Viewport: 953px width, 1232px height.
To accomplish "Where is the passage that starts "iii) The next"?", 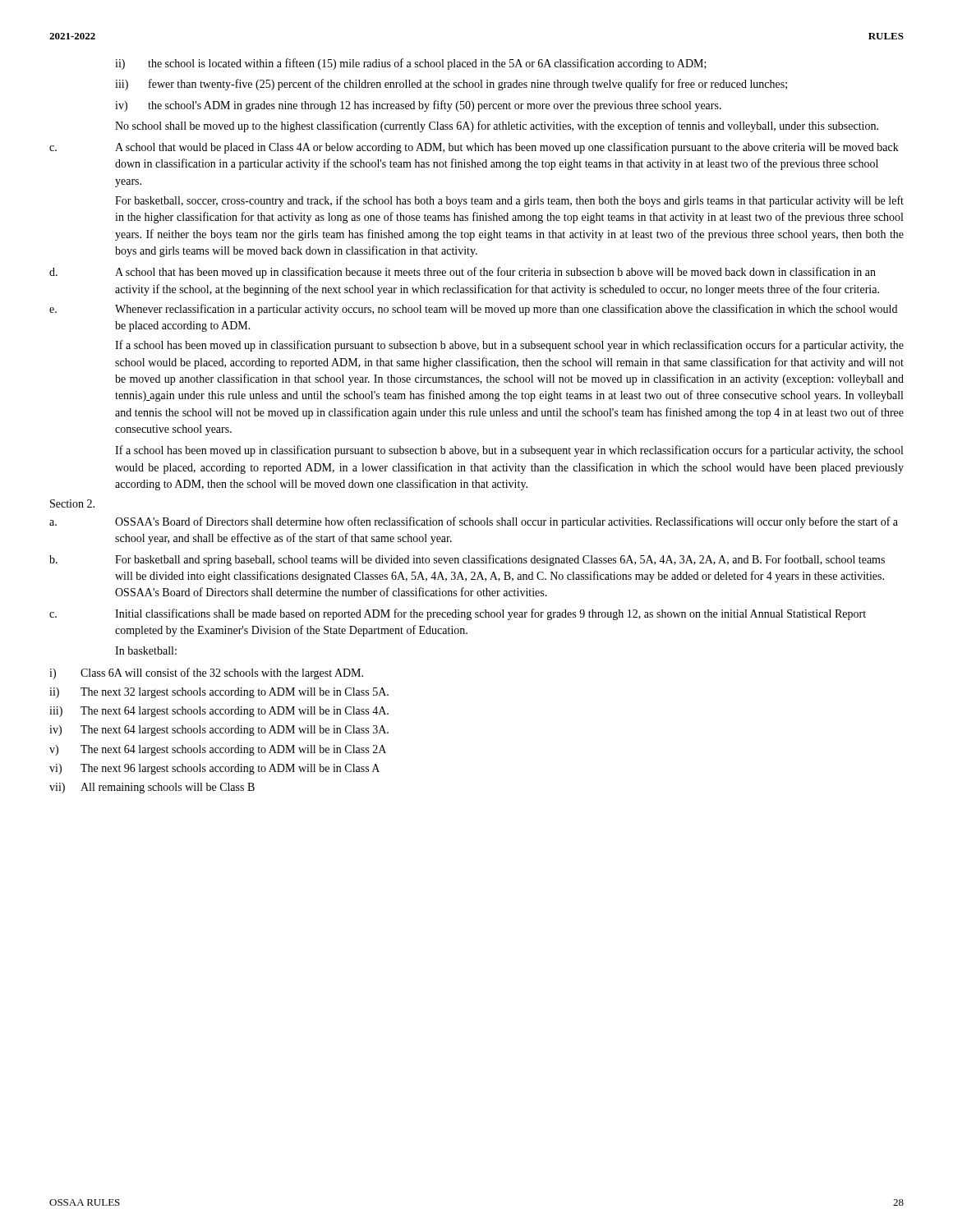I will 219,712.
